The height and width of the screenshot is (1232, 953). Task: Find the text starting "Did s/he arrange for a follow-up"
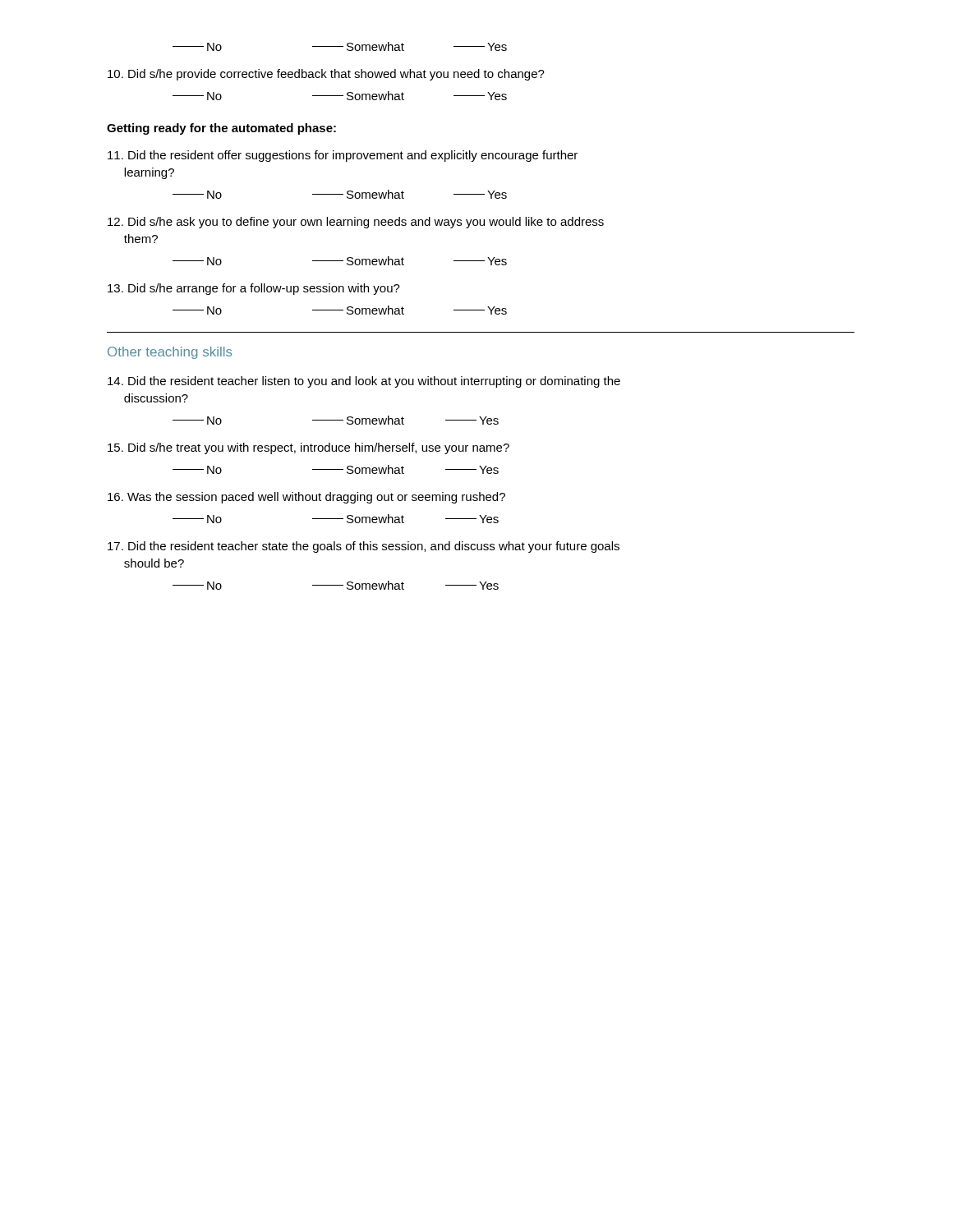(x=254, y=289)
